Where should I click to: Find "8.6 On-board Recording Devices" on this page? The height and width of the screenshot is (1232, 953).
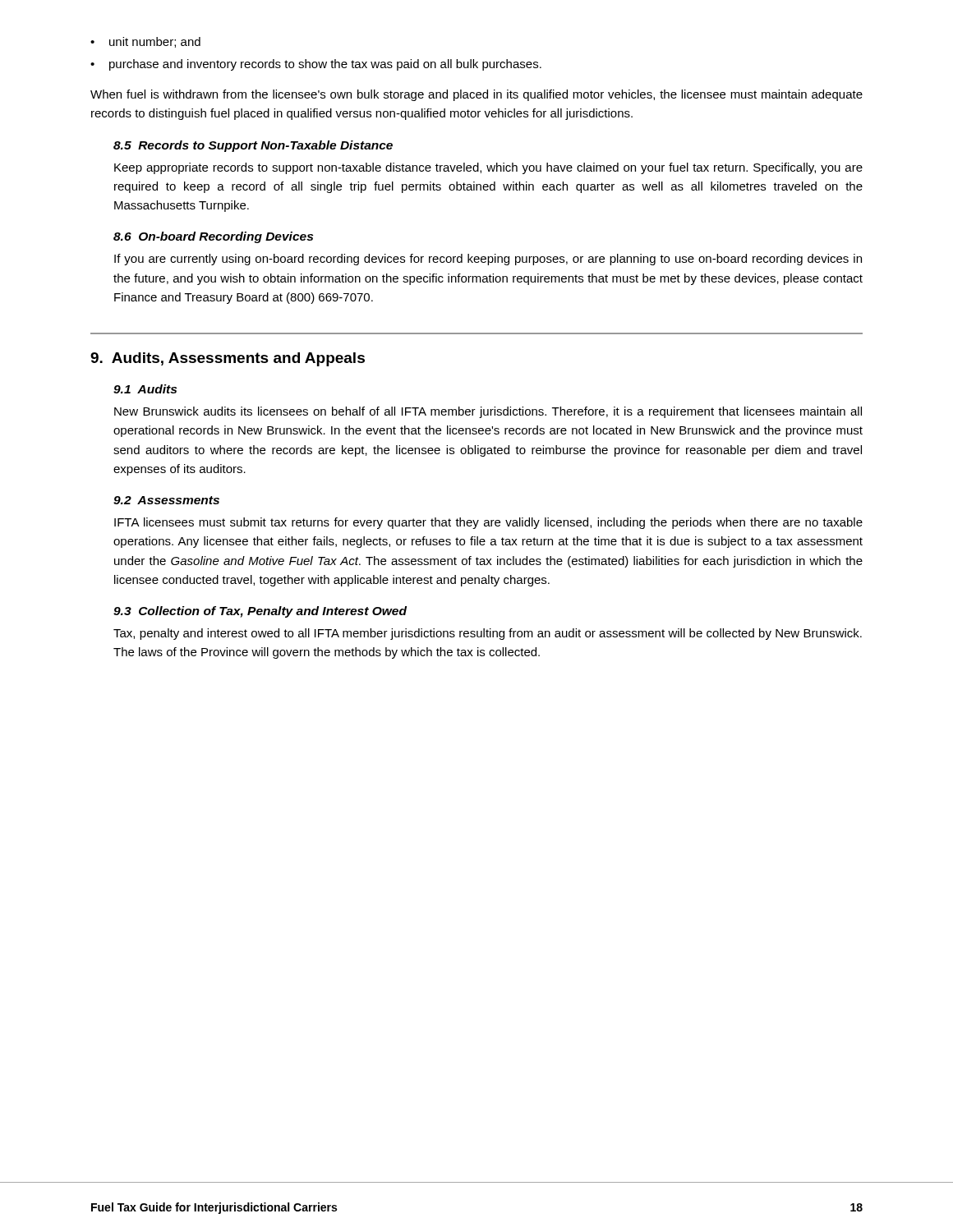click(x=214, y=236)
